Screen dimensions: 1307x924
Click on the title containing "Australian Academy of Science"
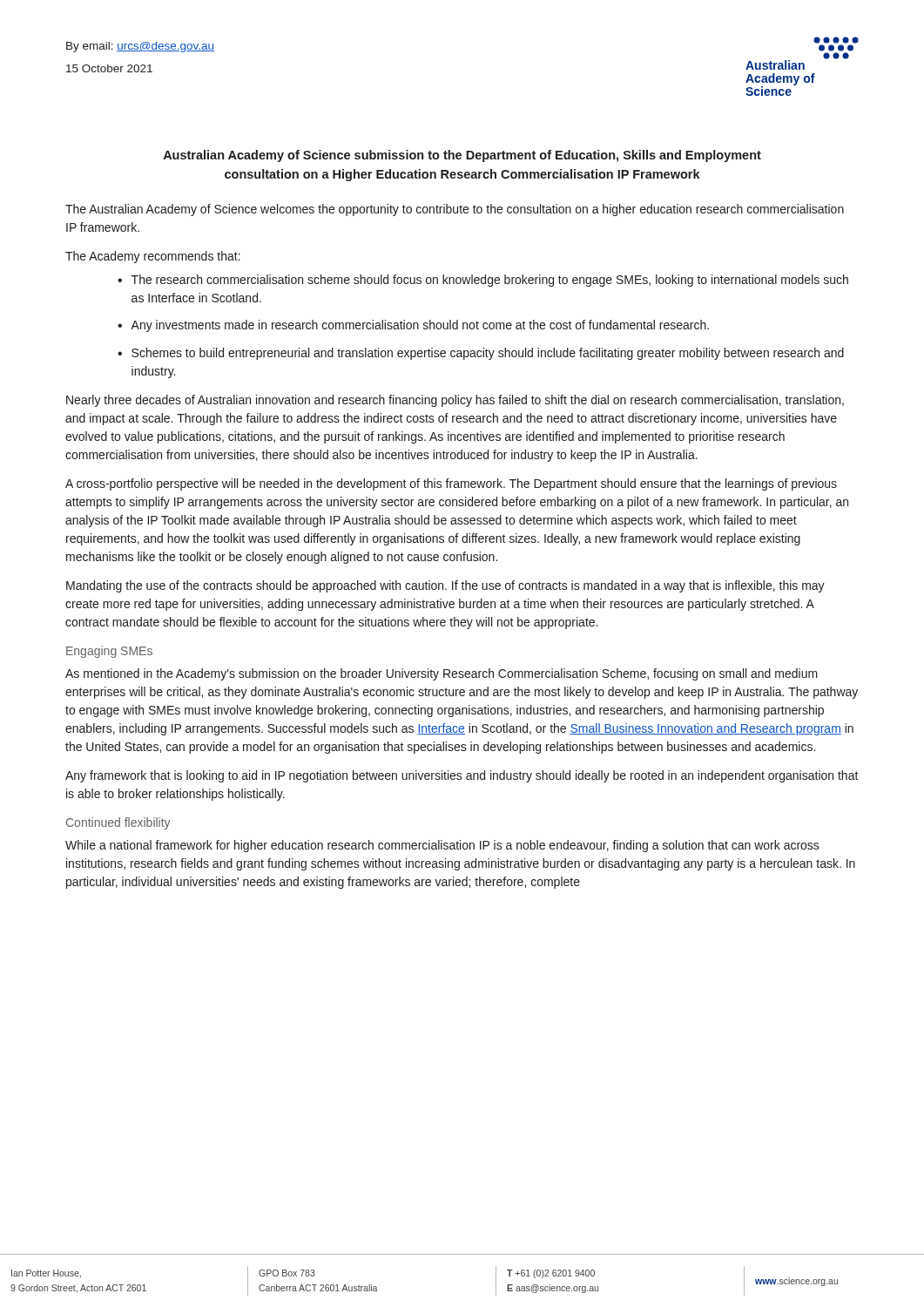(x=462, y=165)
